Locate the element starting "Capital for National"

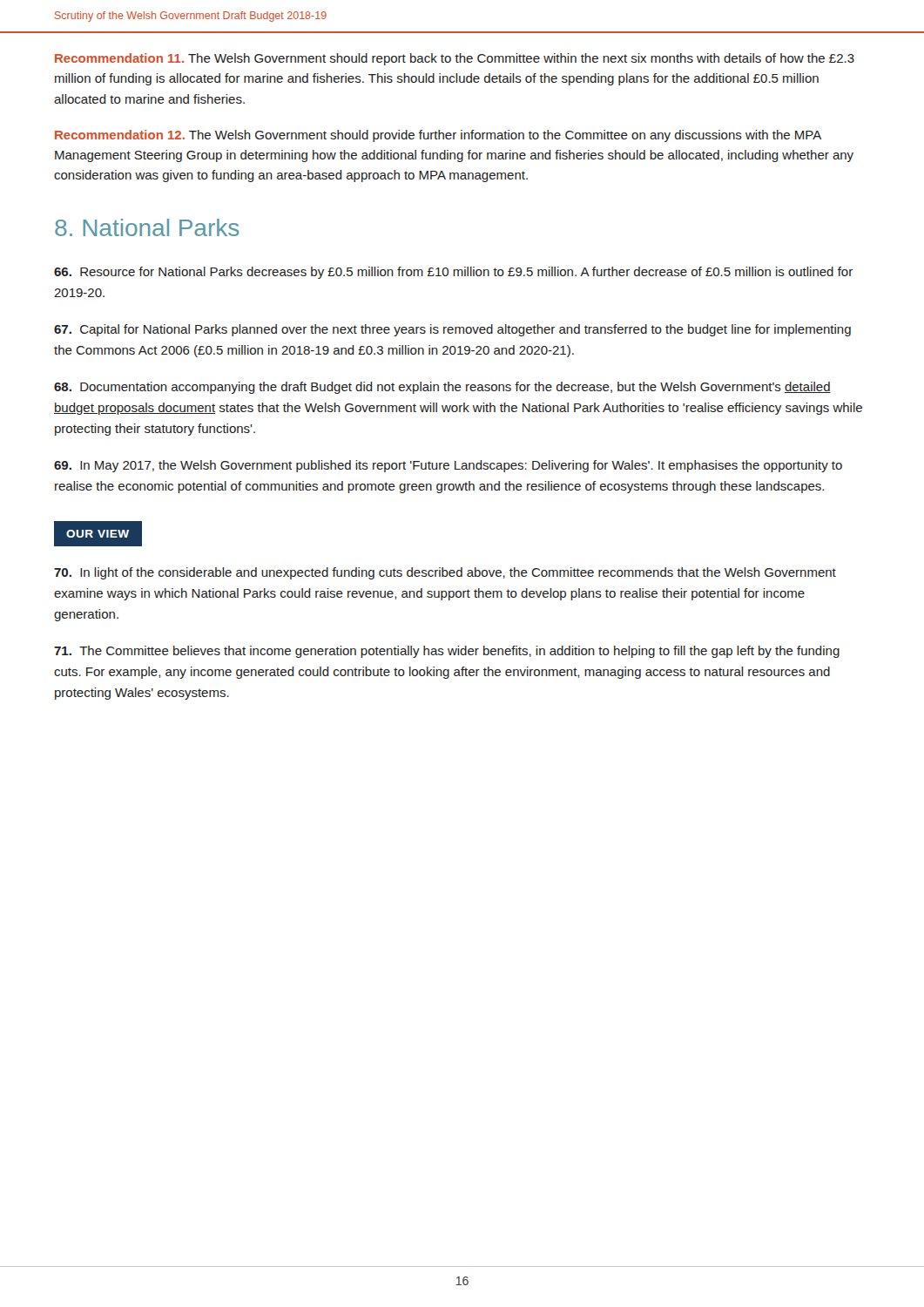(x=453, y=339)
